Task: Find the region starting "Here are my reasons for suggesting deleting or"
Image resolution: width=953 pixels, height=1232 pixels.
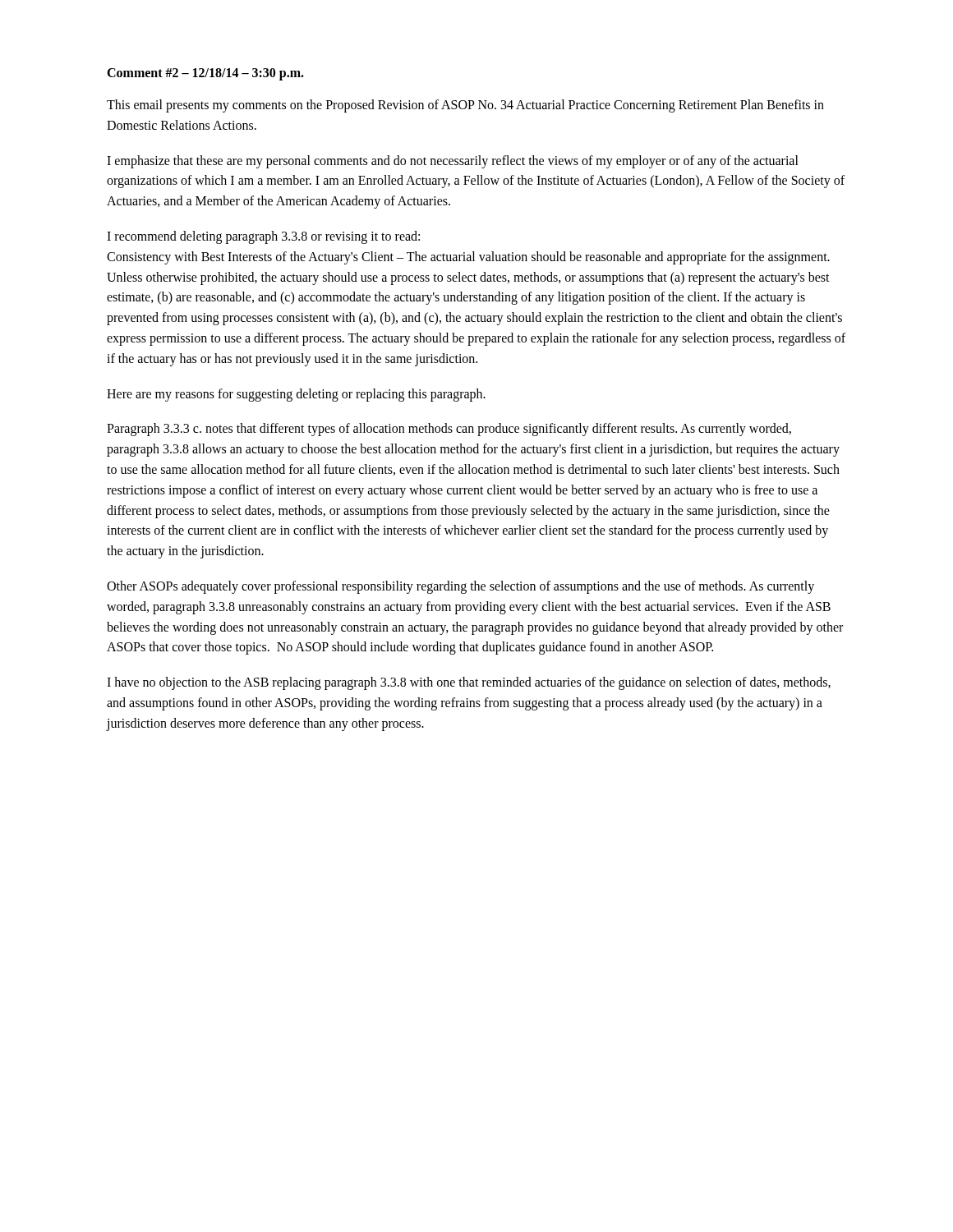Action: (x=296, y=393)
